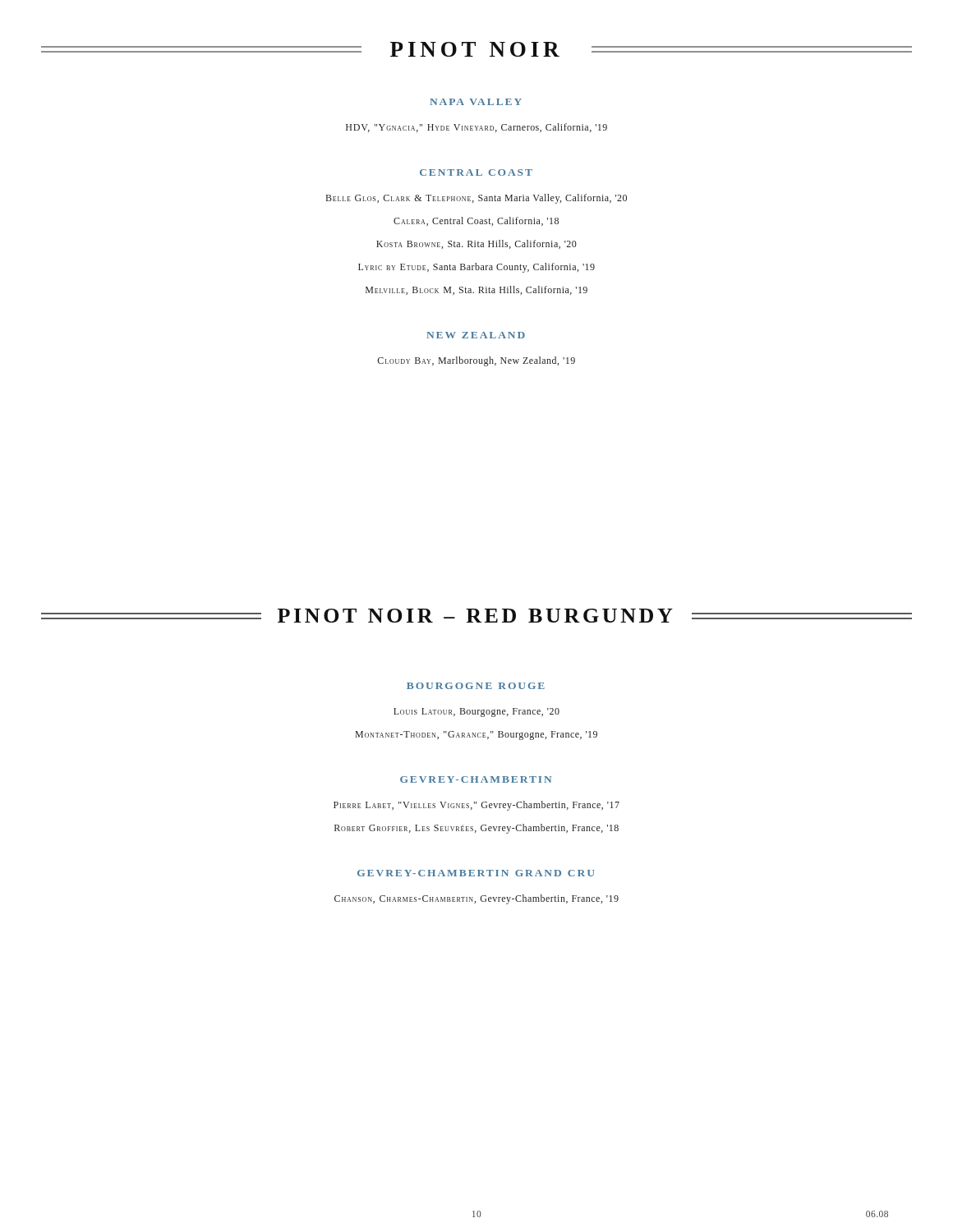953x1232 pixels.
Task: Select the section header that reads "BOURGOGNE ROUGE"
Action: point(476,685)
